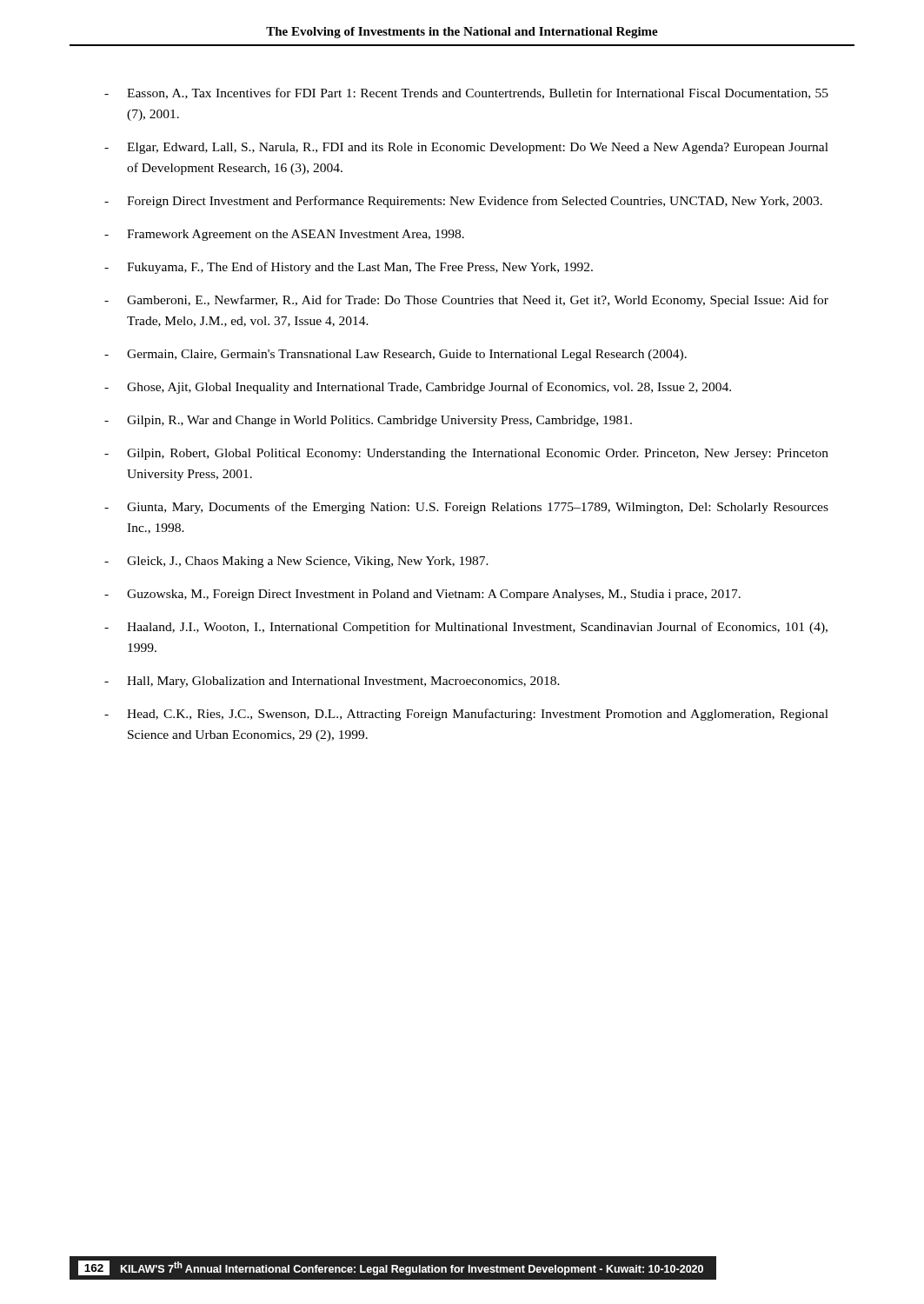Locate the block of text that opens with "- Gilpin, Robert,"

[x=466, y=464]
